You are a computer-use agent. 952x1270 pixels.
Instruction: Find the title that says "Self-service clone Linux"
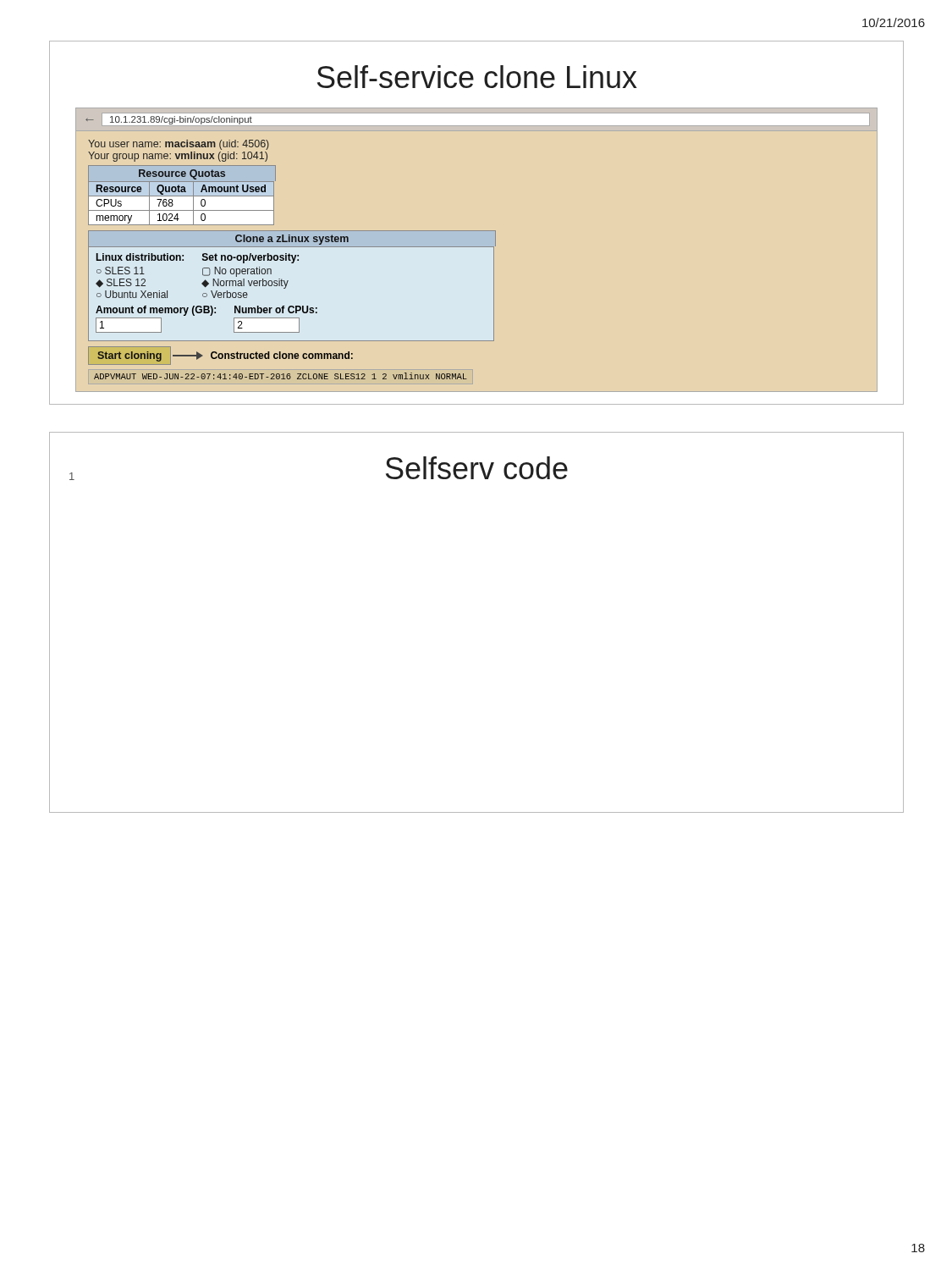coord(476,77)
